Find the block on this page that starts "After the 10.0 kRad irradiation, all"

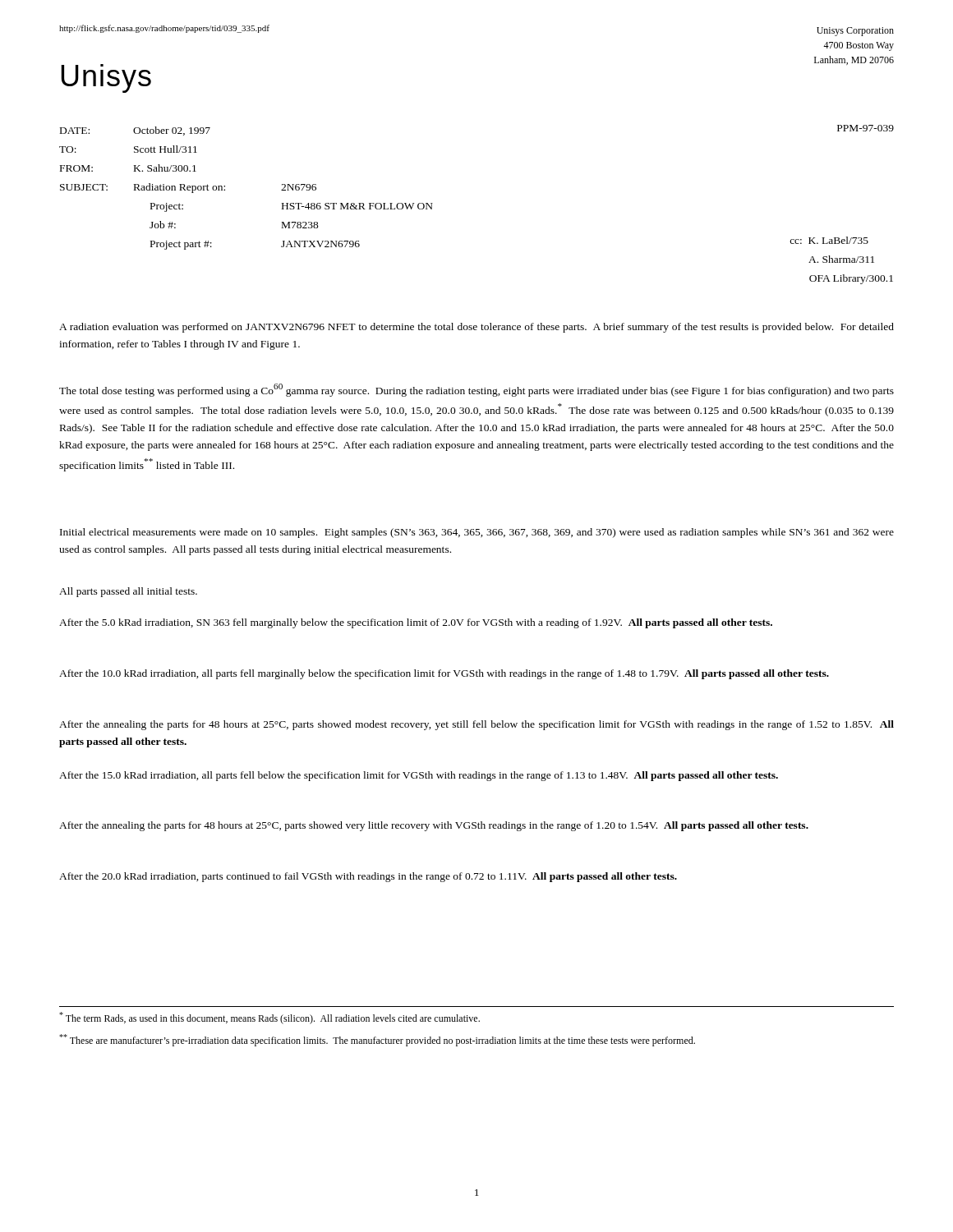[x=444, y=673]
